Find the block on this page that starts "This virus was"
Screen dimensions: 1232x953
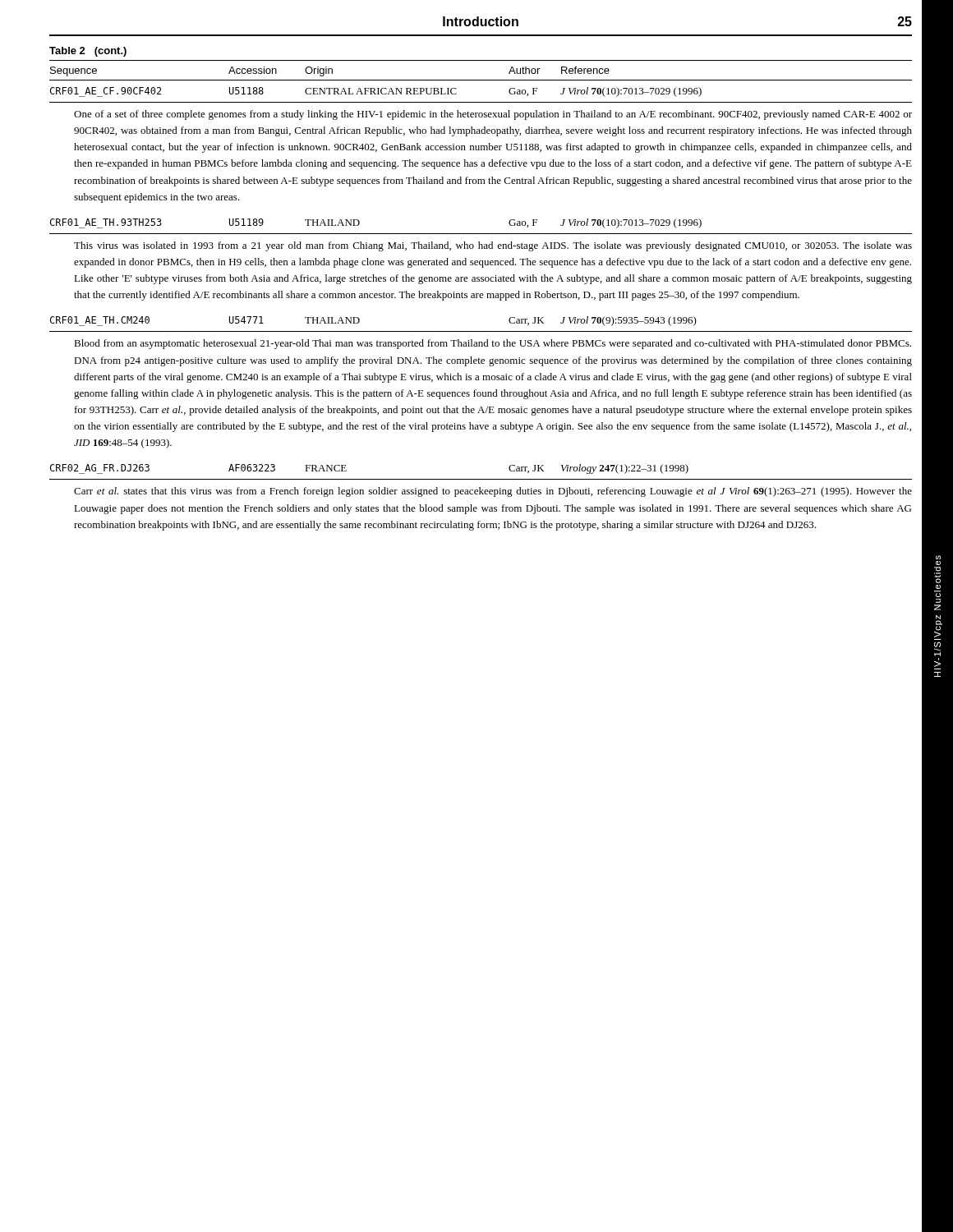click(493, 270)
